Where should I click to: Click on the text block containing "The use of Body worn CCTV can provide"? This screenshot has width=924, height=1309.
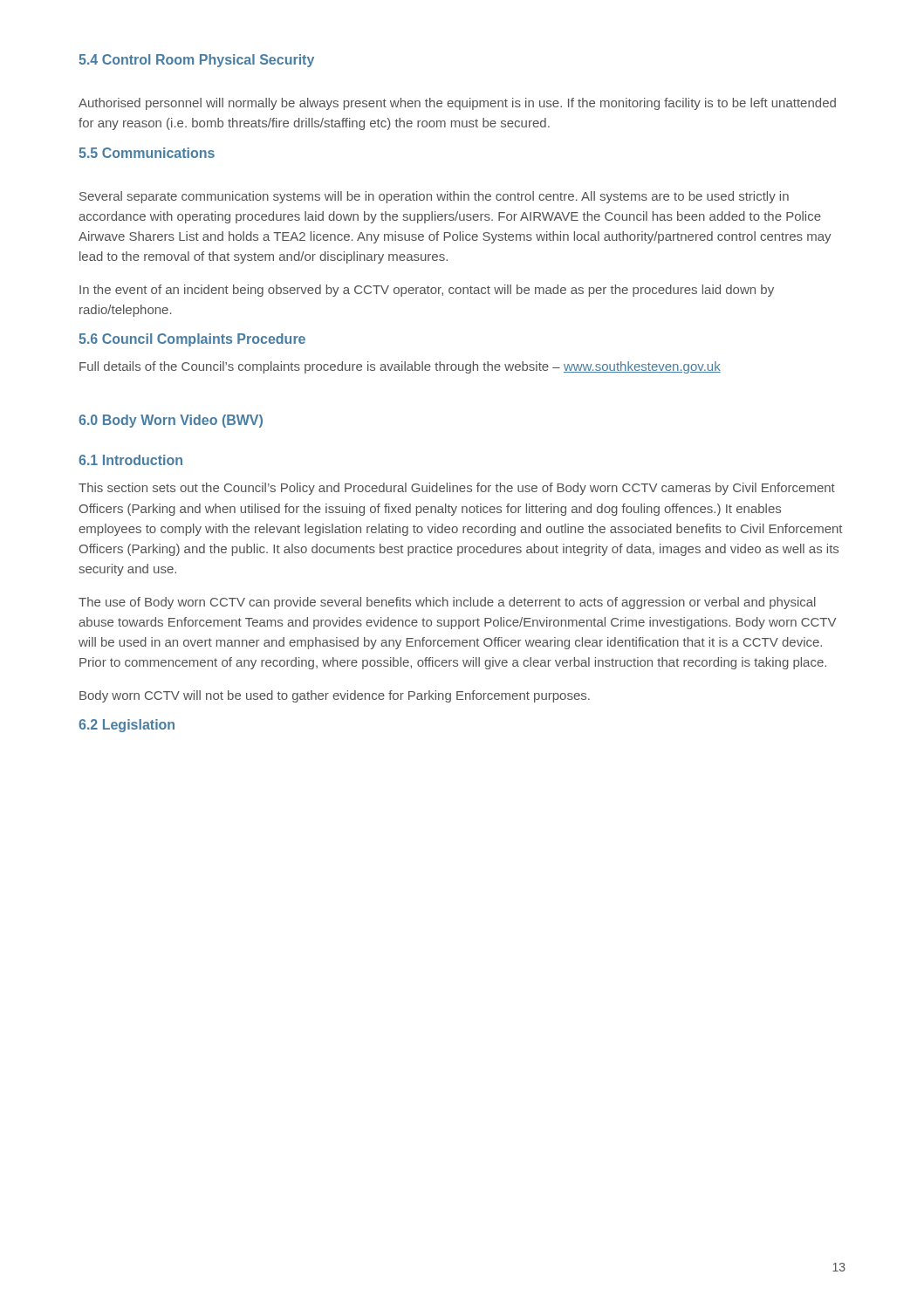pyautogui.click(x=462, y=632)
